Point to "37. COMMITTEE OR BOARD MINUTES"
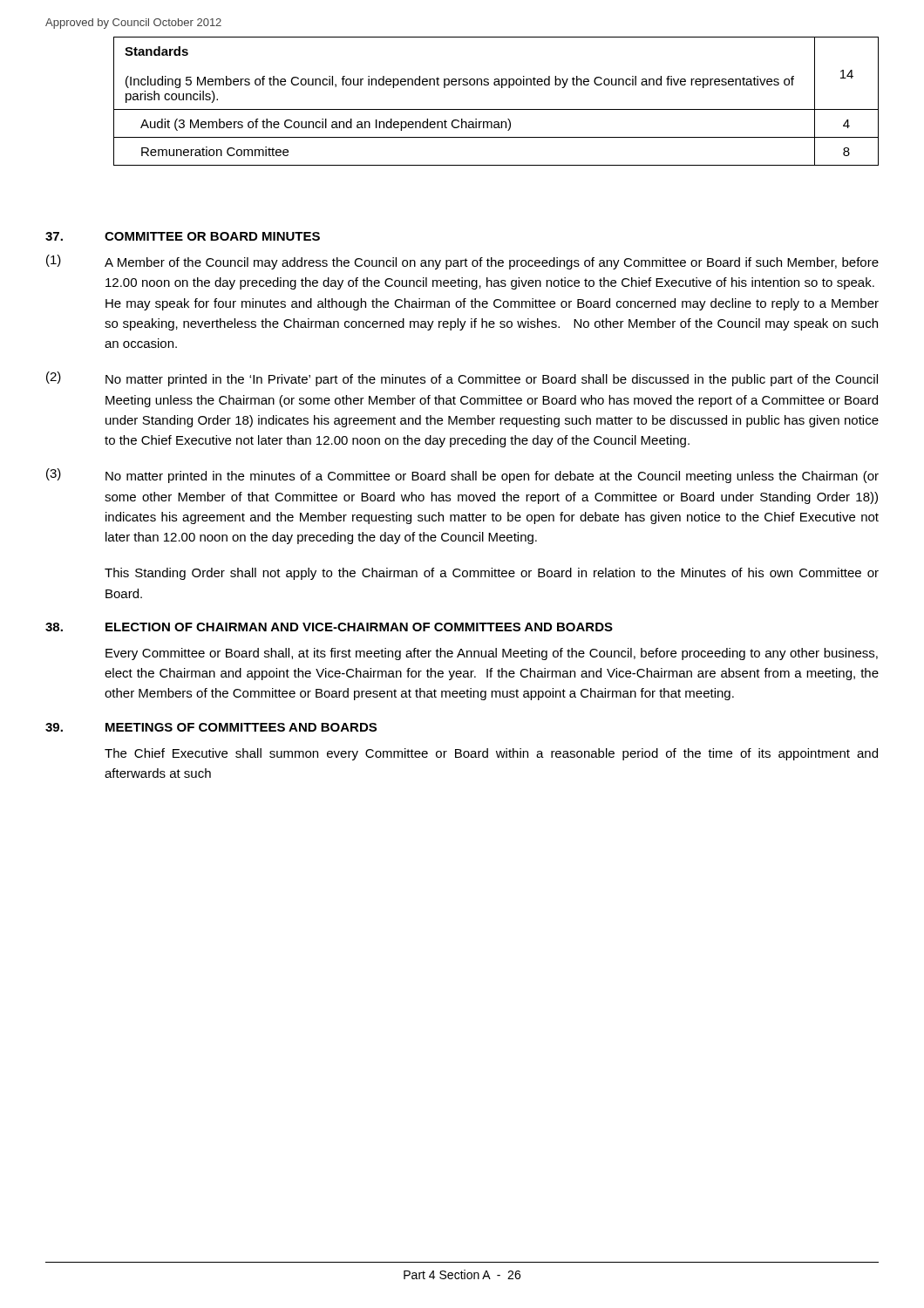 point(183,236)
